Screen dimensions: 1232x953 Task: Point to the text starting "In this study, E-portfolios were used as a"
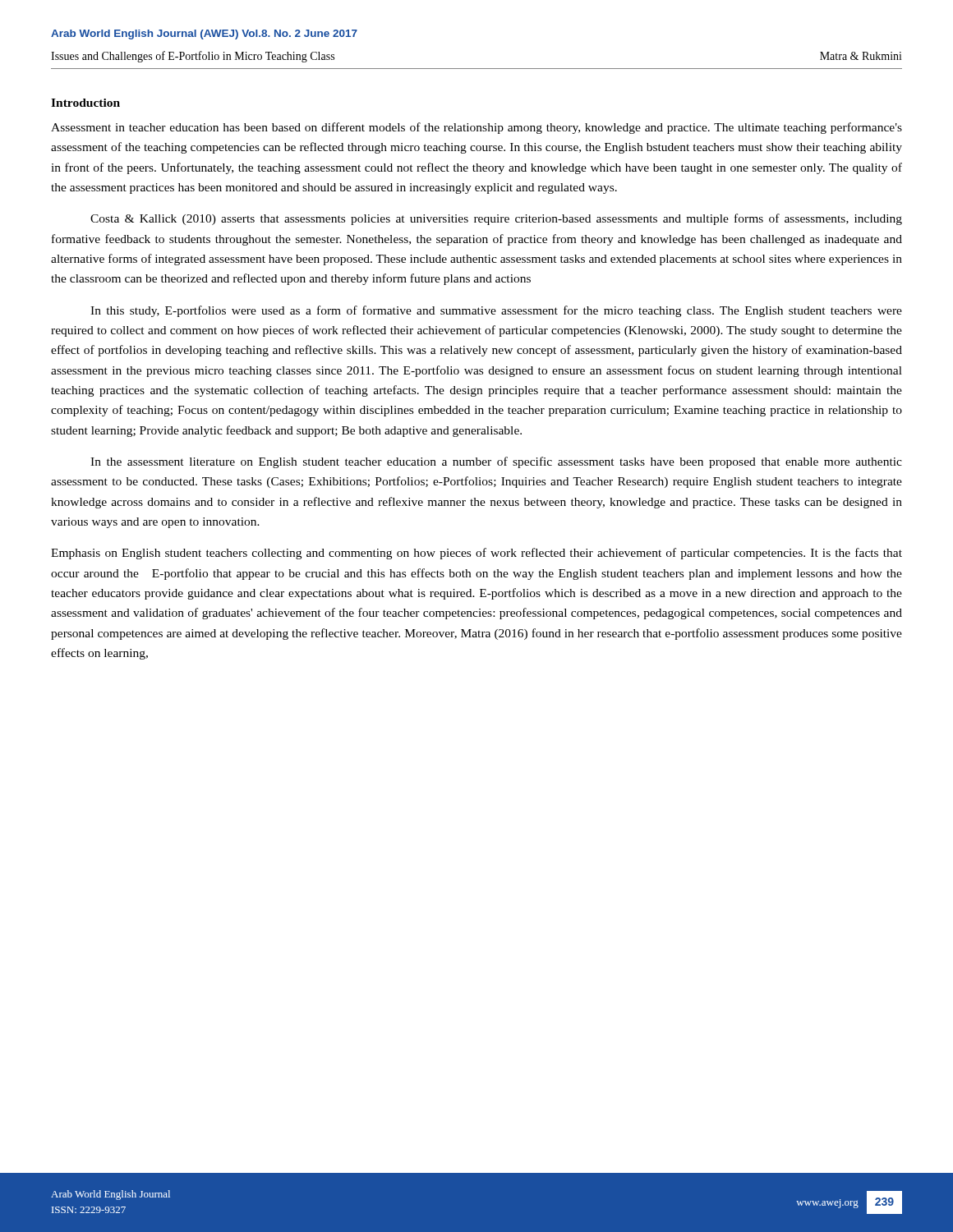[476, 370]
